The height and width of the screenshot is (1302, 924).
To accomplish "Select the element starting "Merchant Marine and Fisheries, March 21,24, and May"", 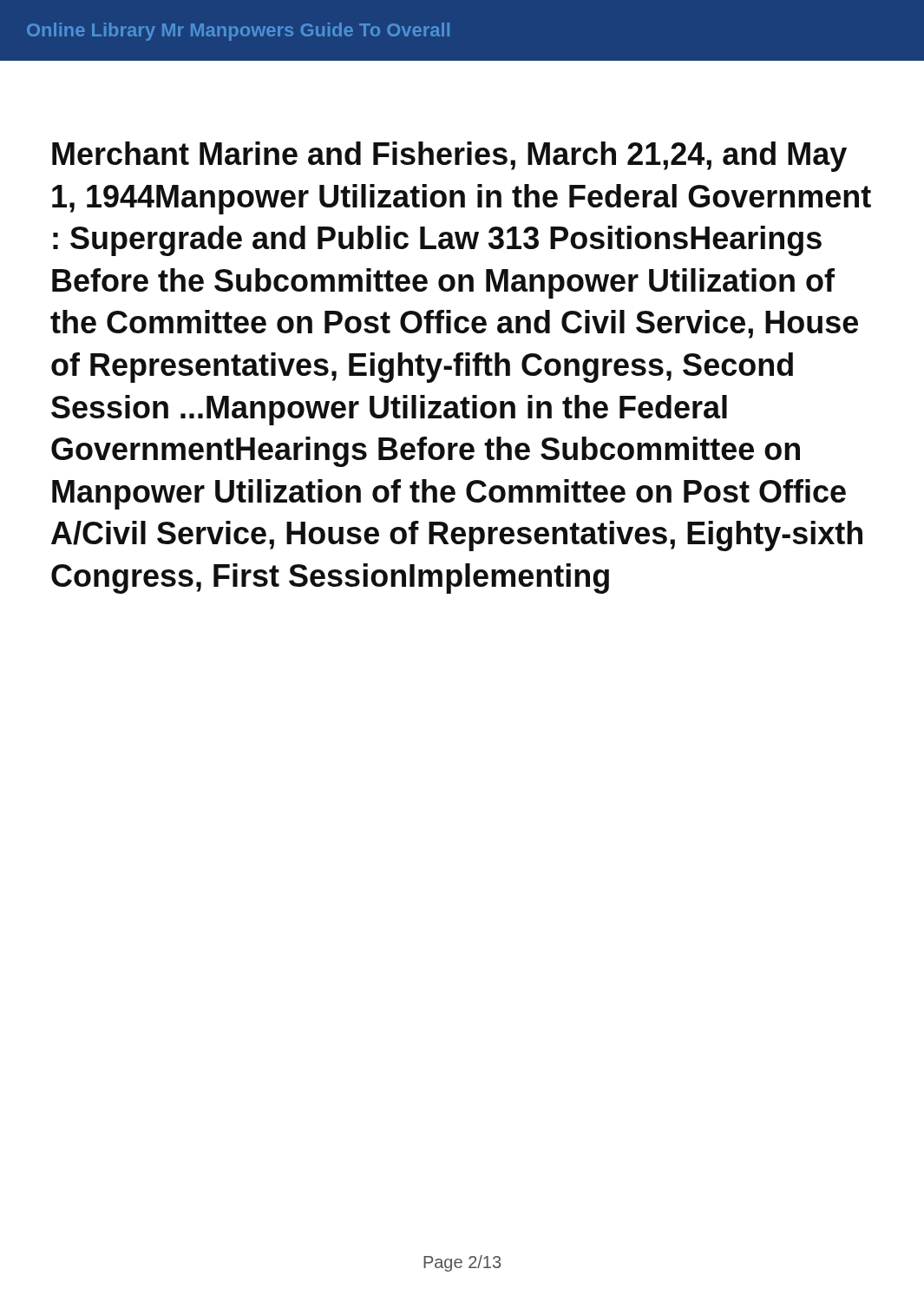I will pyautogui.click(x=462, y=366).
